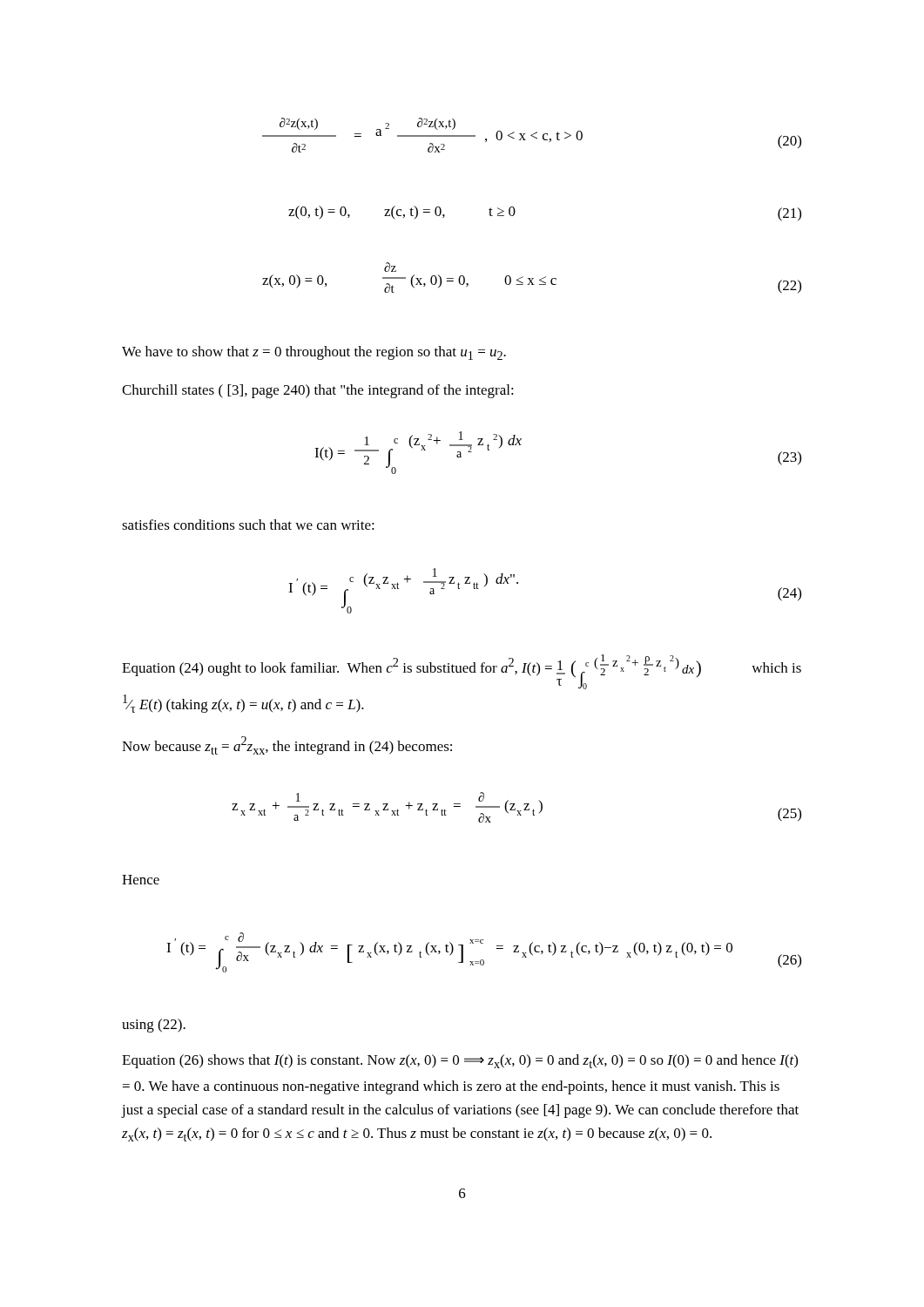Click on the text block containing "satisfies conditions such"

pos(249,525)
